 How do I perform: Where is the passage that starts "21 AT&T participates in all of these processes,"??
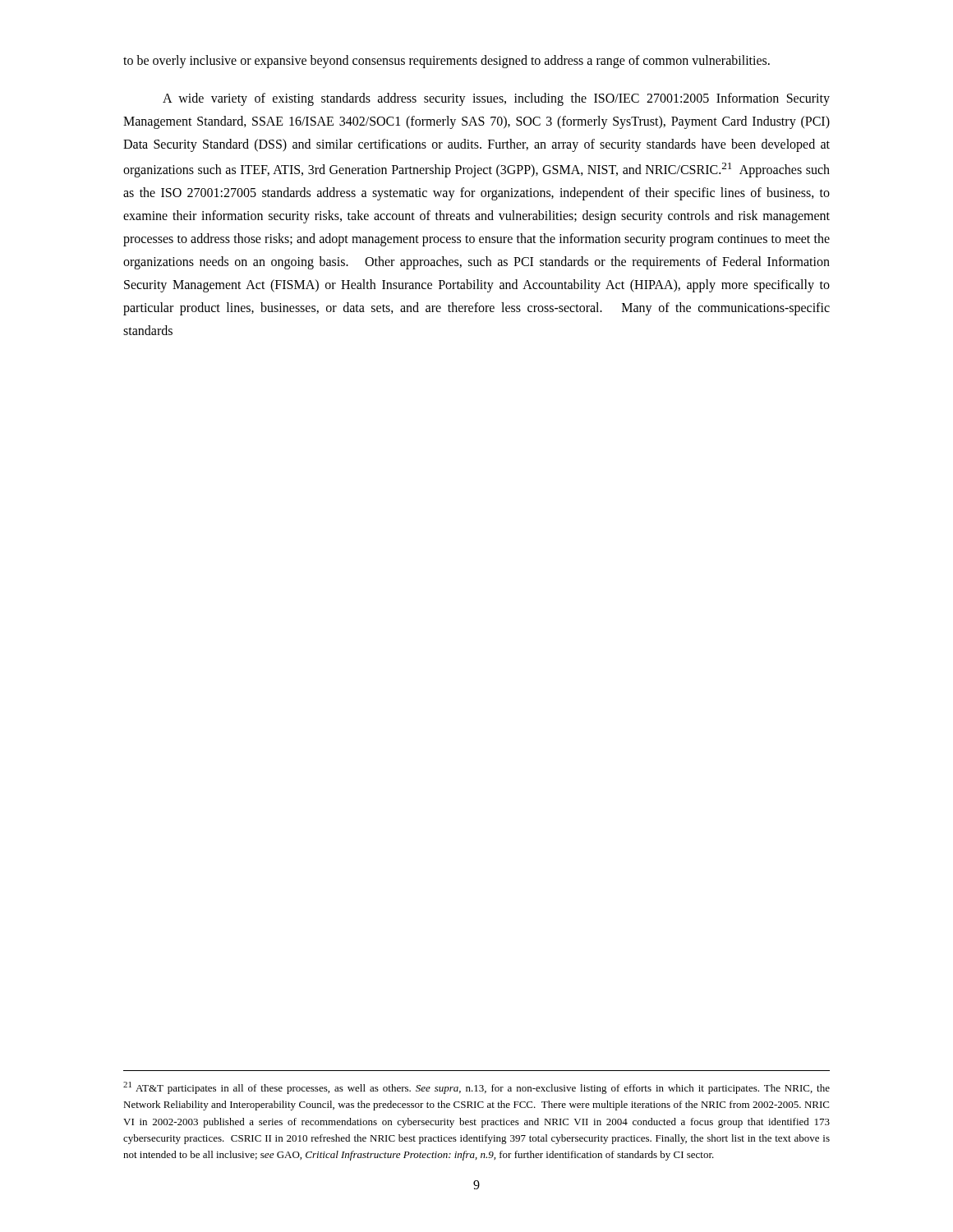476,1120
